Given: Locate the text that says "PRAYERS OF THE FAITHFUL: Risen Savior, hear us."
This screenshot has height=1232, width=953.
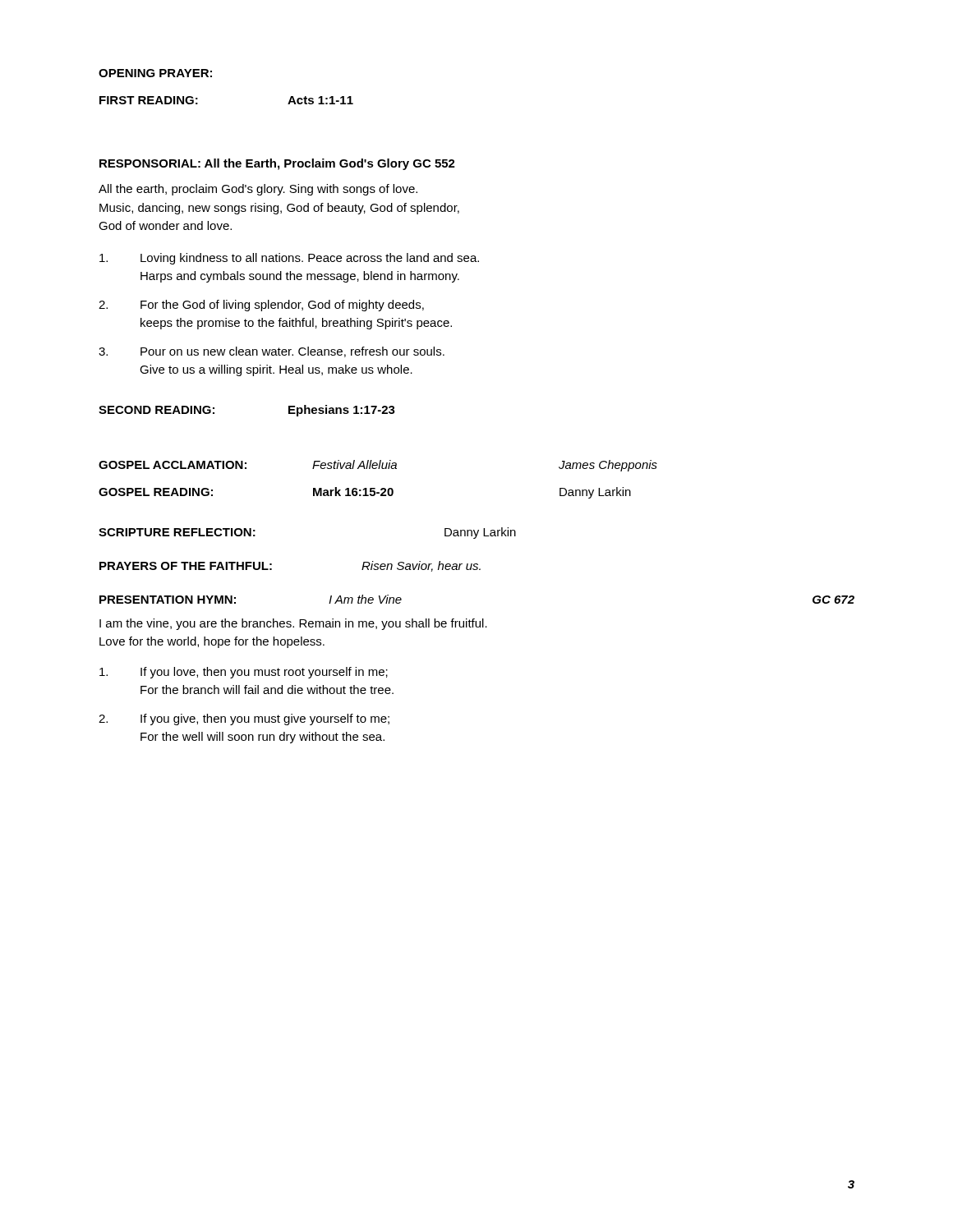Looking at the screenshot, I should click(x=189, y=566).
